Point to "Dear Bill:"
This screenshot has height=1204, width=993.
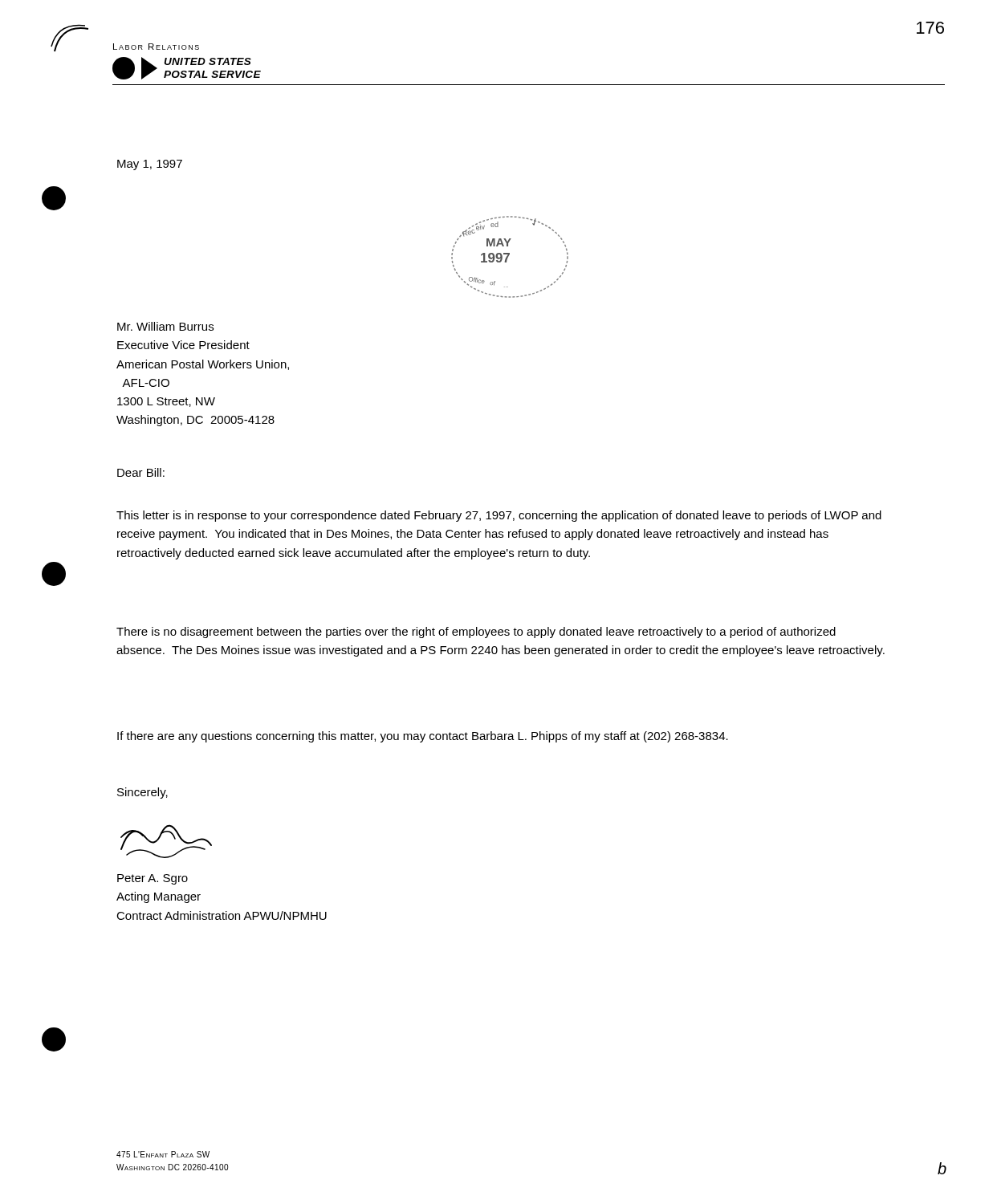[141, 472]
